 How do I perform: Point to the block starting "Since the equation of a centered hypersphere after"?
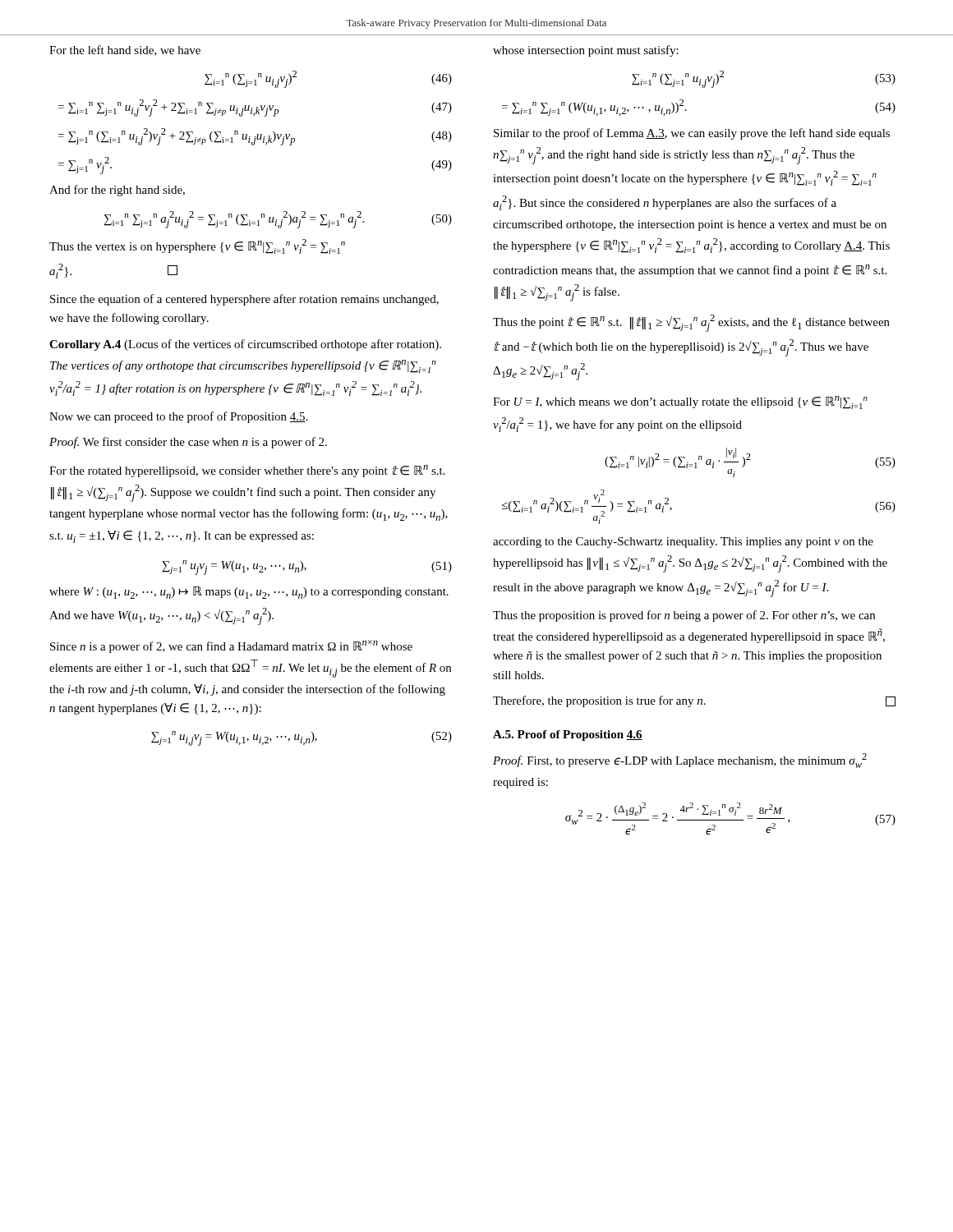coord(244,308)
